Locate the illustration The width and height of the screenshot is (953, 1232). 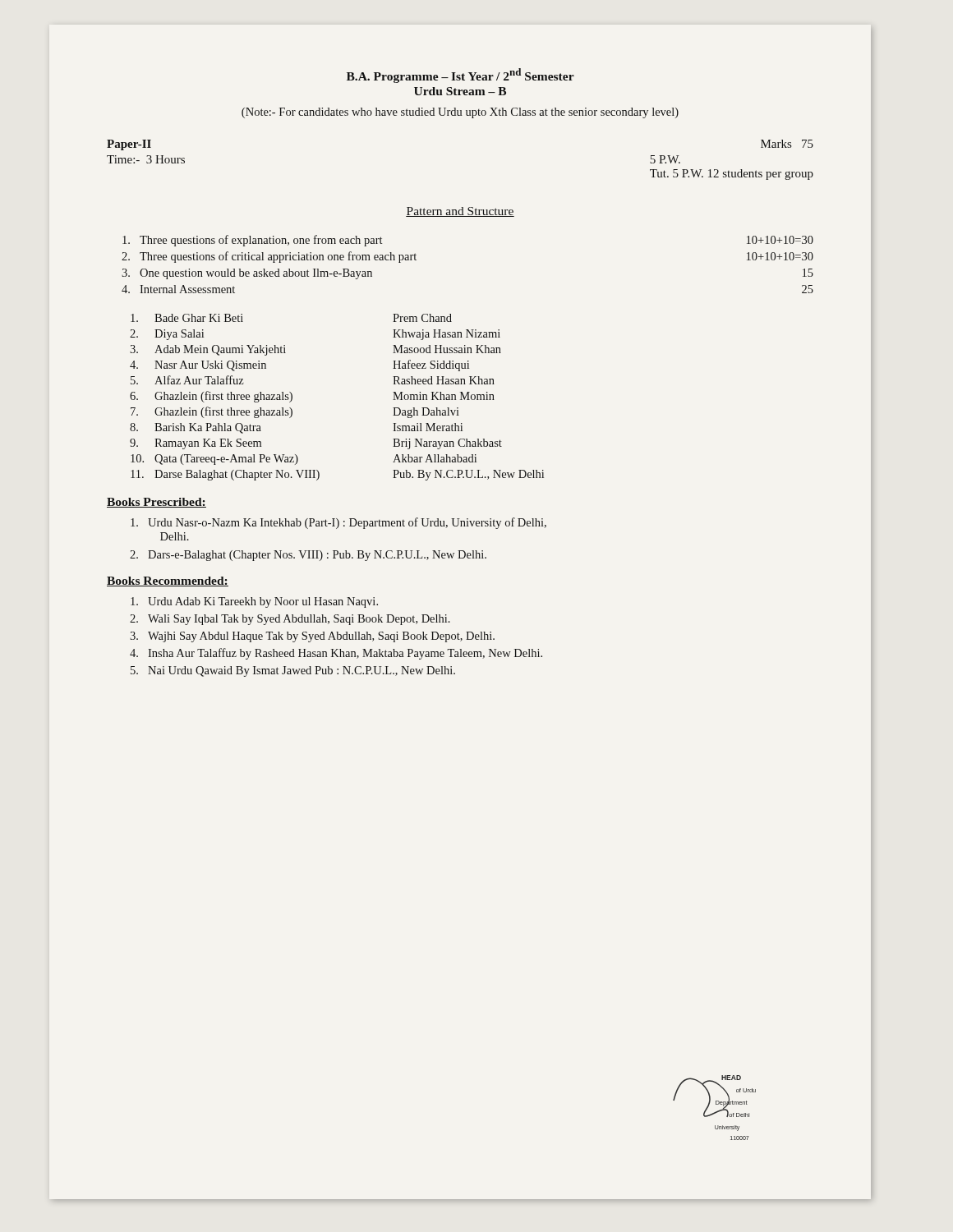tap(731, 1101)
